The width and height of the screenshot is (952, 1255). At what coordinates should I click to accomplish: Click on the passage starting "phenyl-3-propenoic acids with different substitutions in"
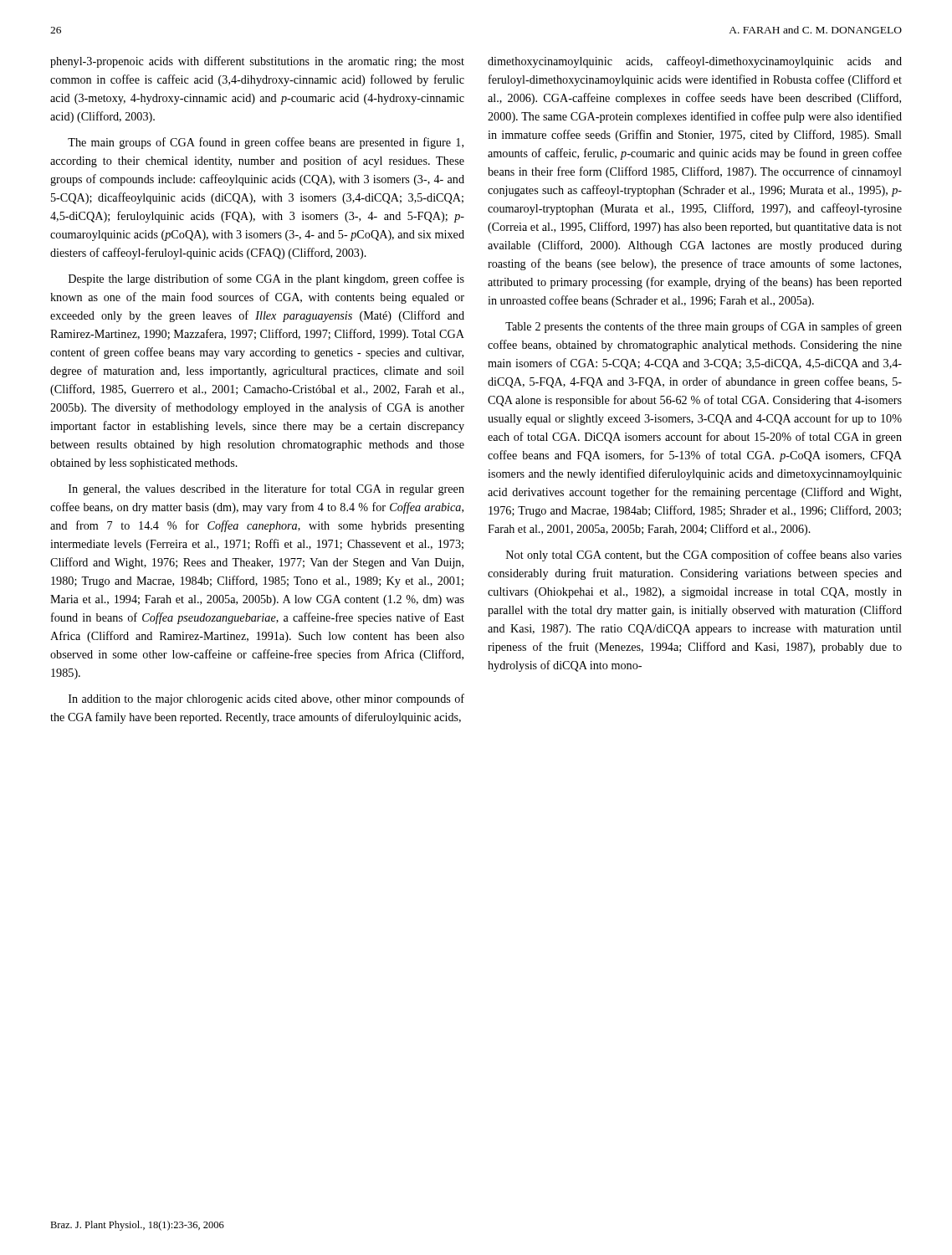pos(257,89)
